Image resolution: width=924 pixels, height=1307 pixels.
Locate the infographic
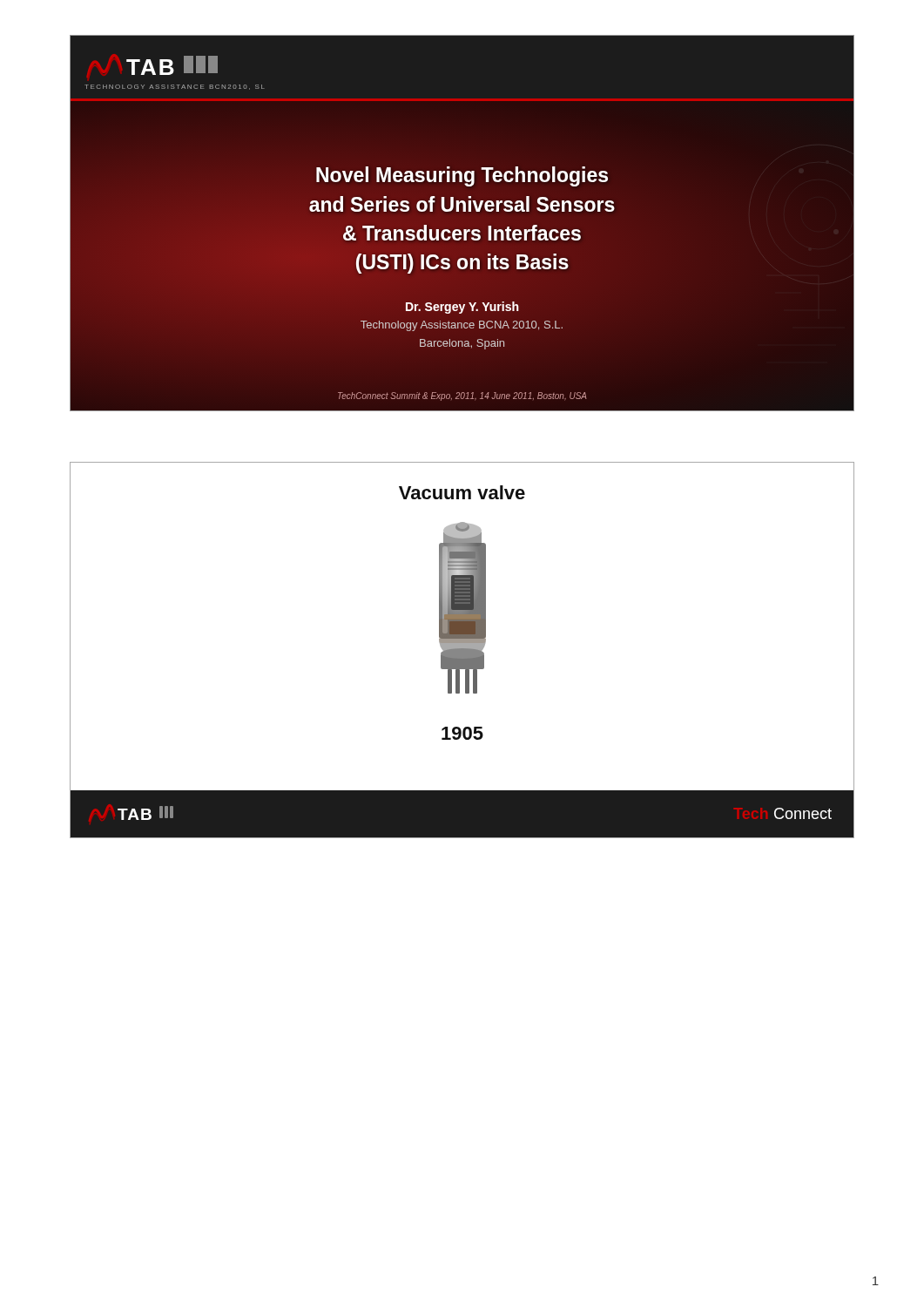[x=462, y=223]
